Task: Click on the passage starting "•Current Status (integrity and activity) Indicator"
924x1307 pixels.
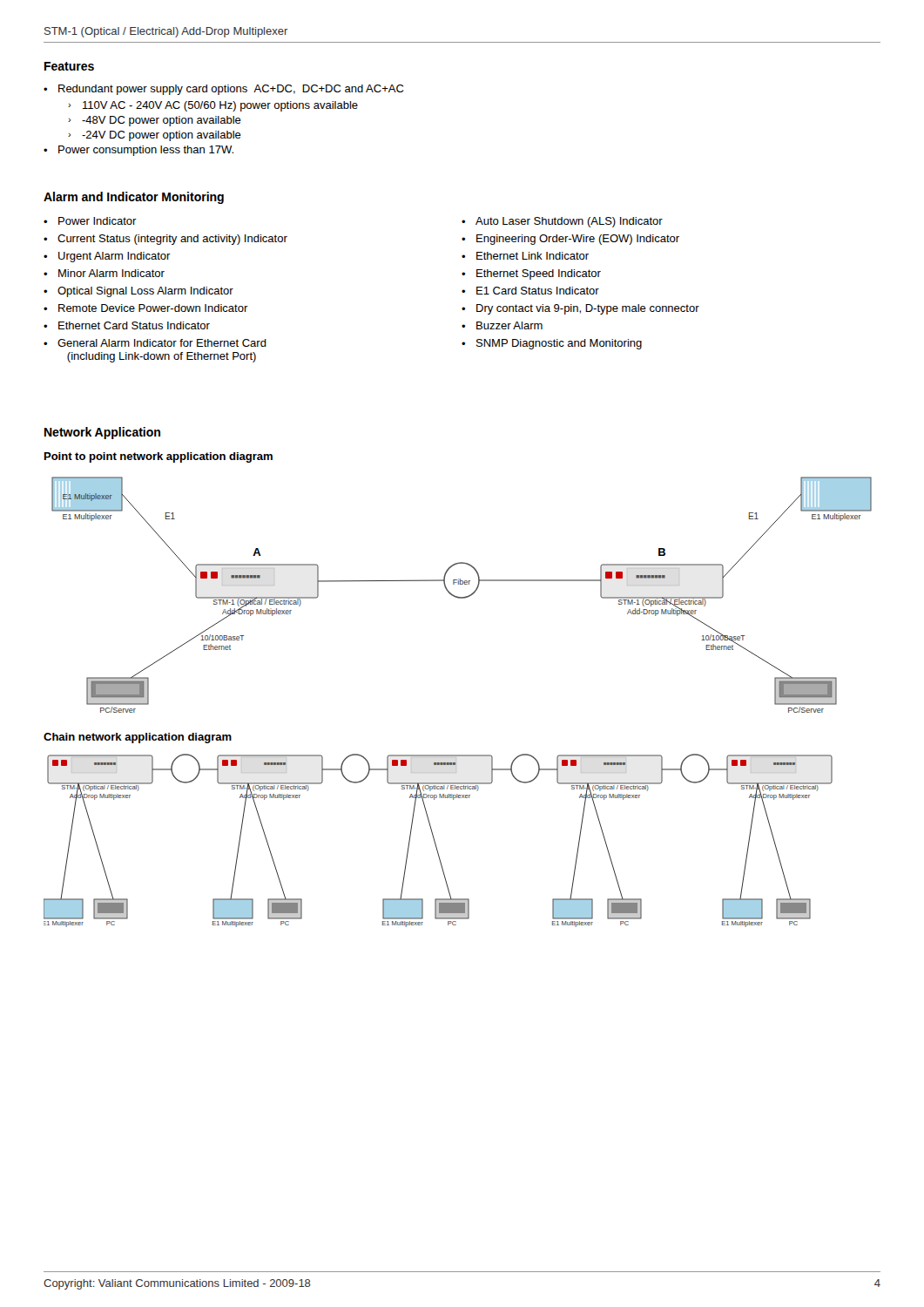Action: click(165, 239)
